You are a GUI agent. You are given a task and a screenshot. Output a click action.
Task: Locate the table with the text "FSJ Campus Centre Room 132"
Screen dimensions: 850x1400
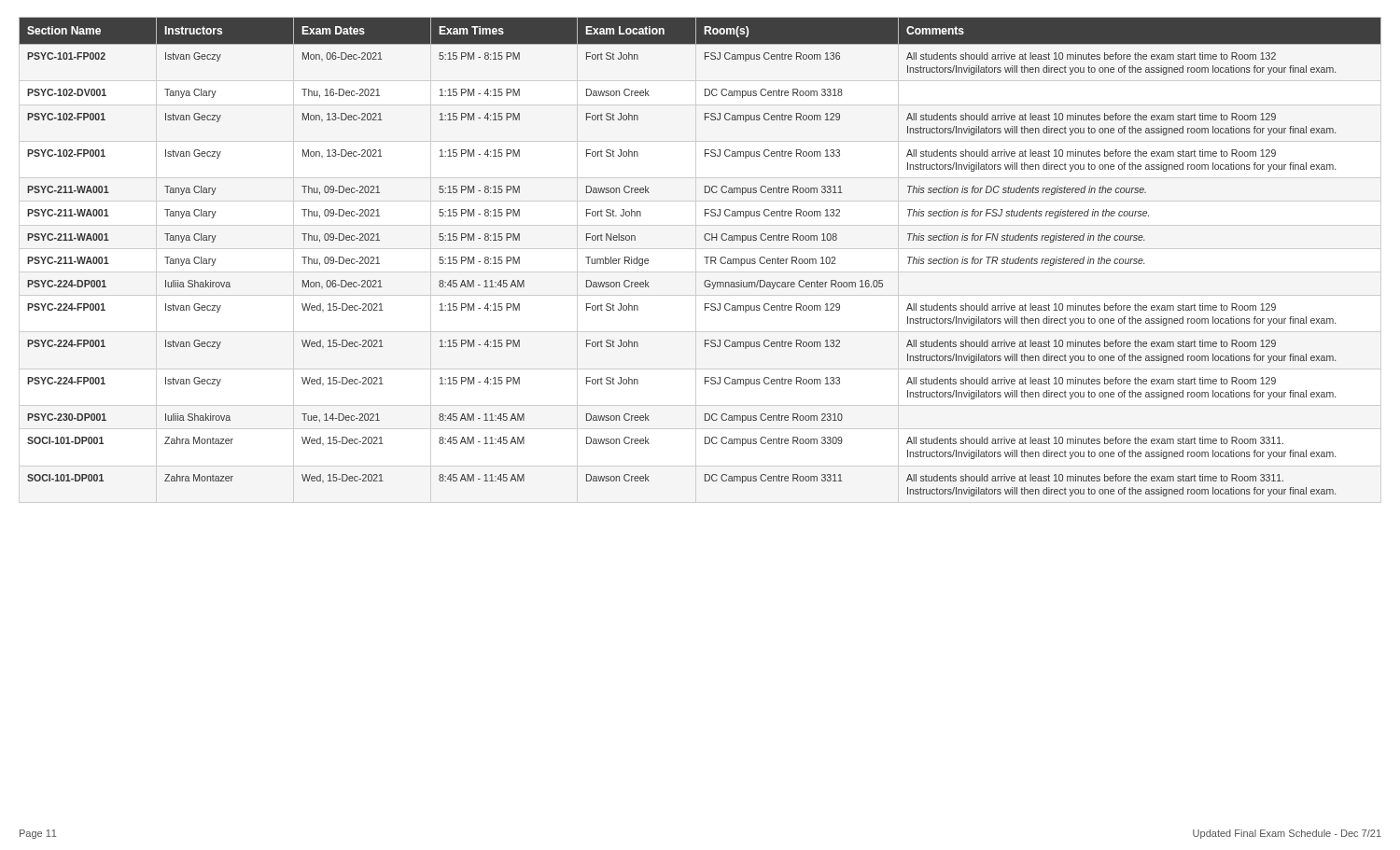tap(700, 260)
